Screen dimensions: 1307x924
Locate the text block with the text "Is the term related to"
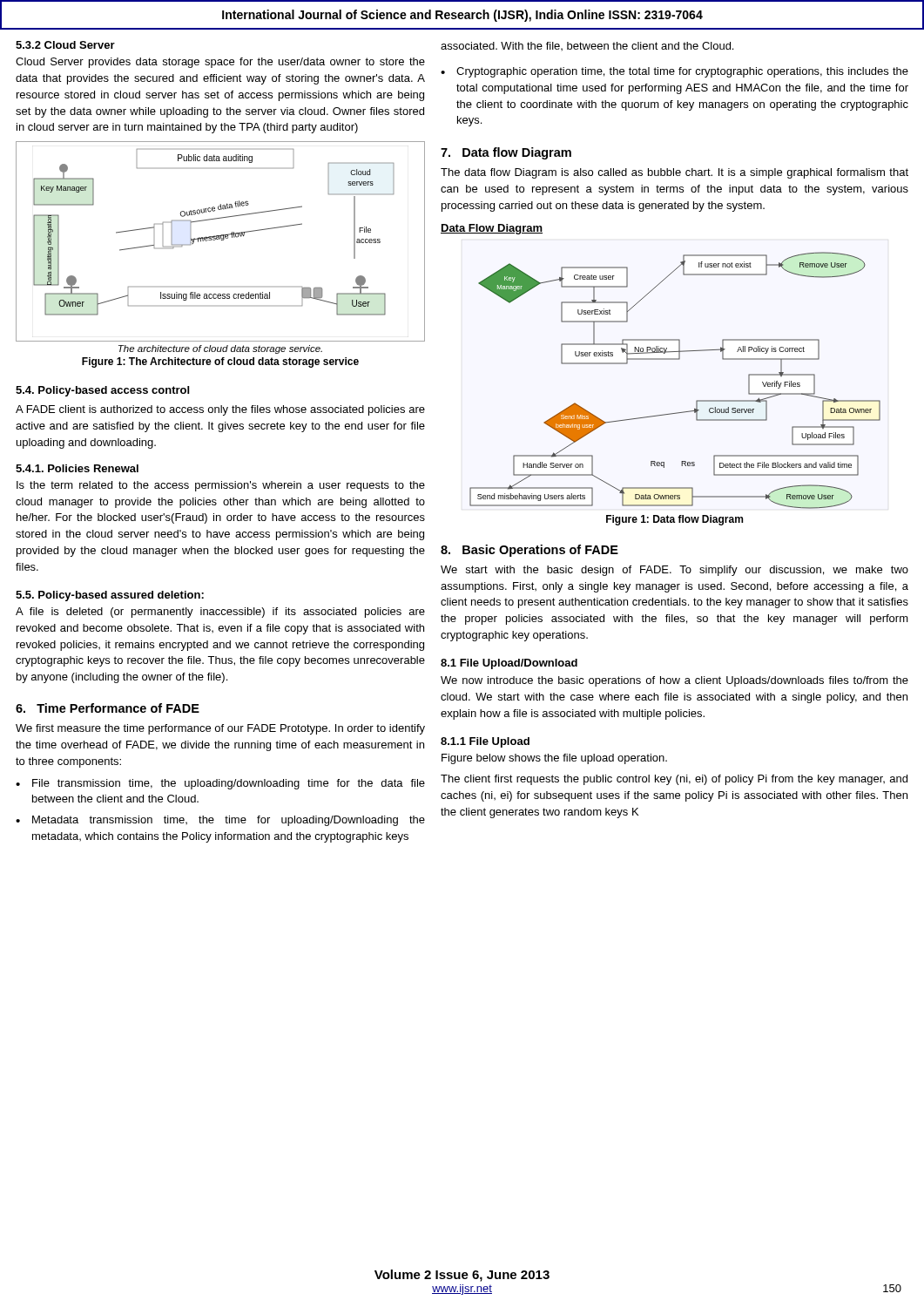(220, 527)
